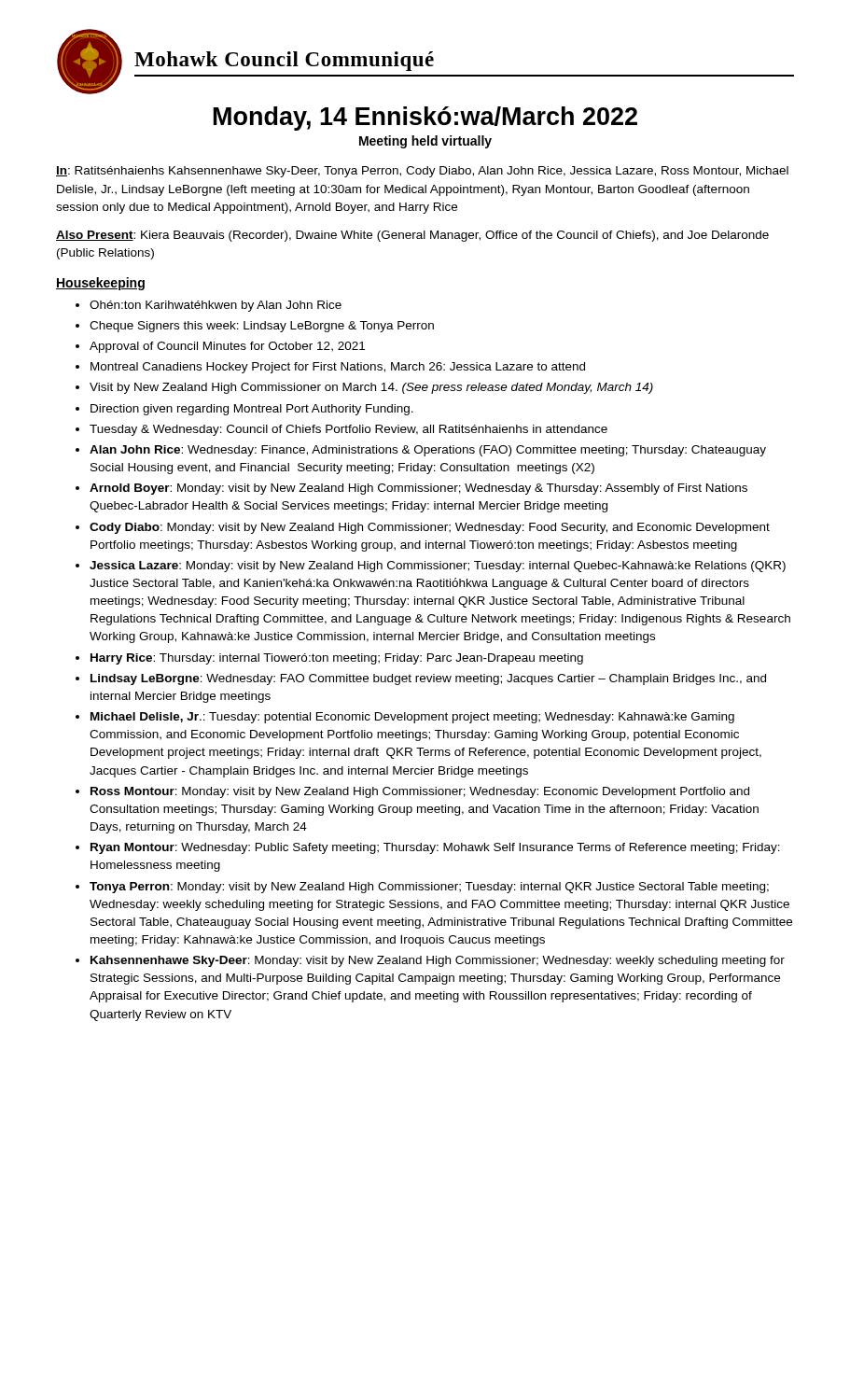850x1400 pixels.
Task: Click on the list item with the text "Montreal Canadiens Hockey Project for"
Action: click(338, 367)
